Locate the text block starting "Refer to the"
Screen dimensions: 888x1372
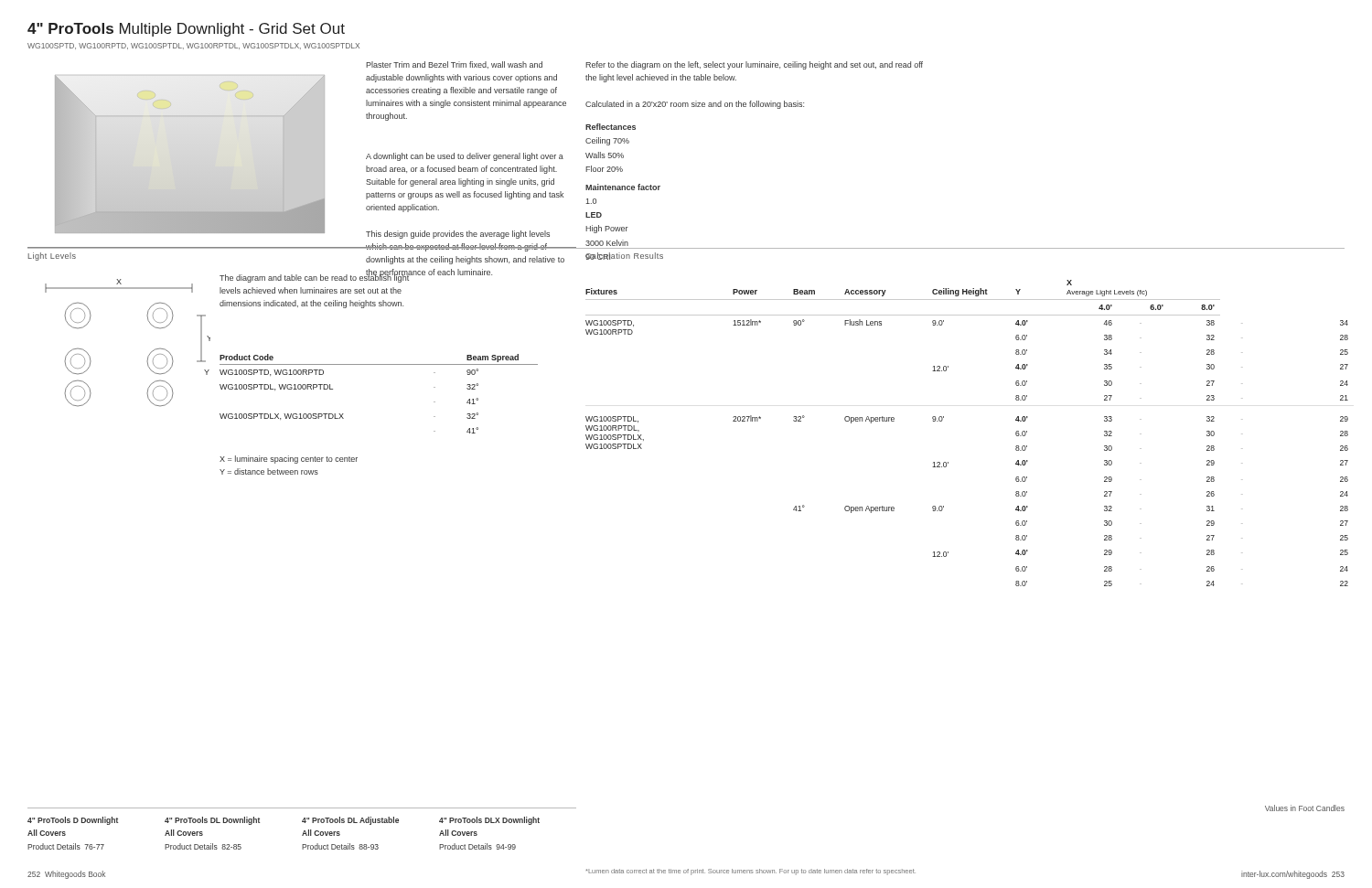tap(754, 71)
